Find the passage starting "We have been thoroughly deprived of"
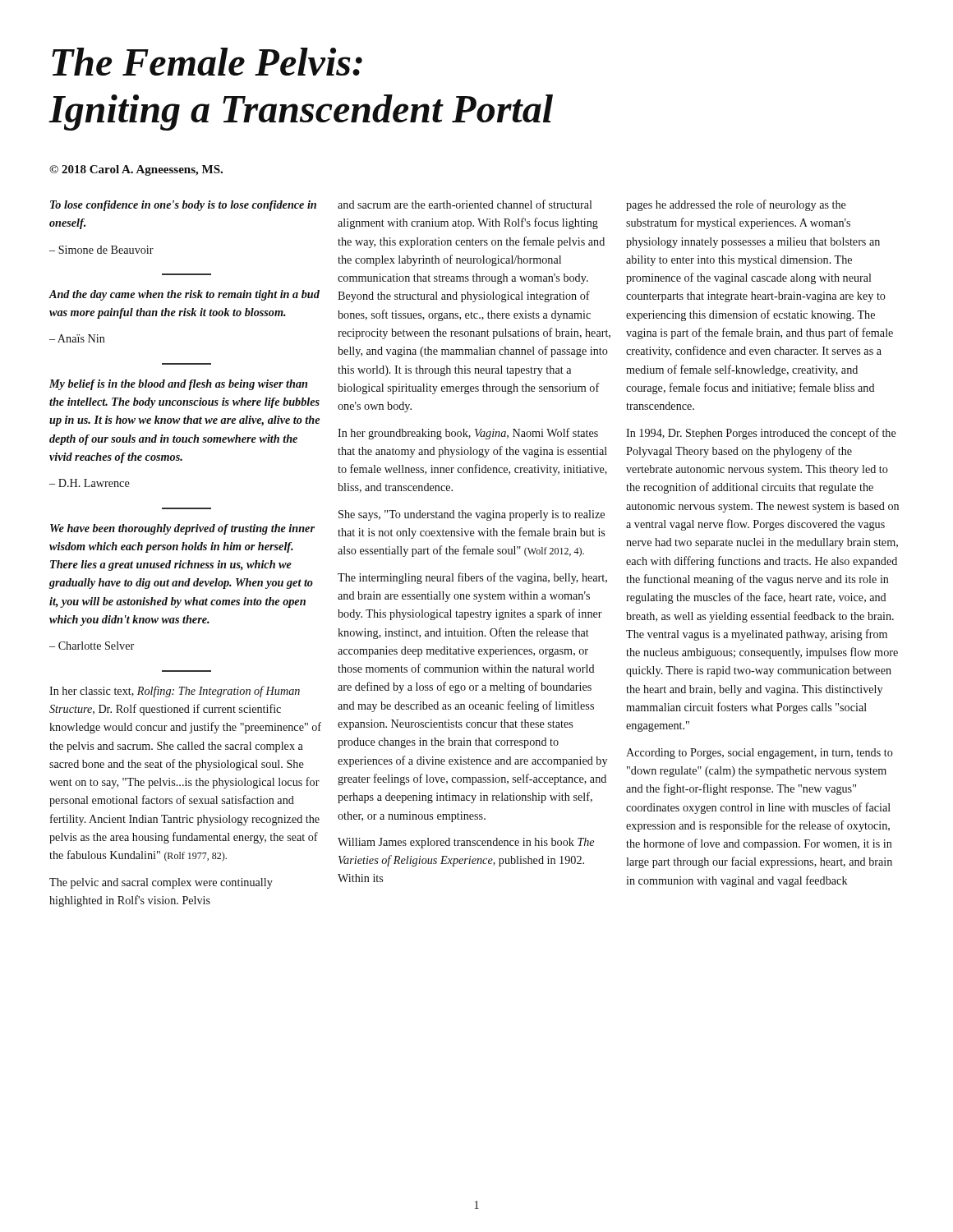 [186, 587]
